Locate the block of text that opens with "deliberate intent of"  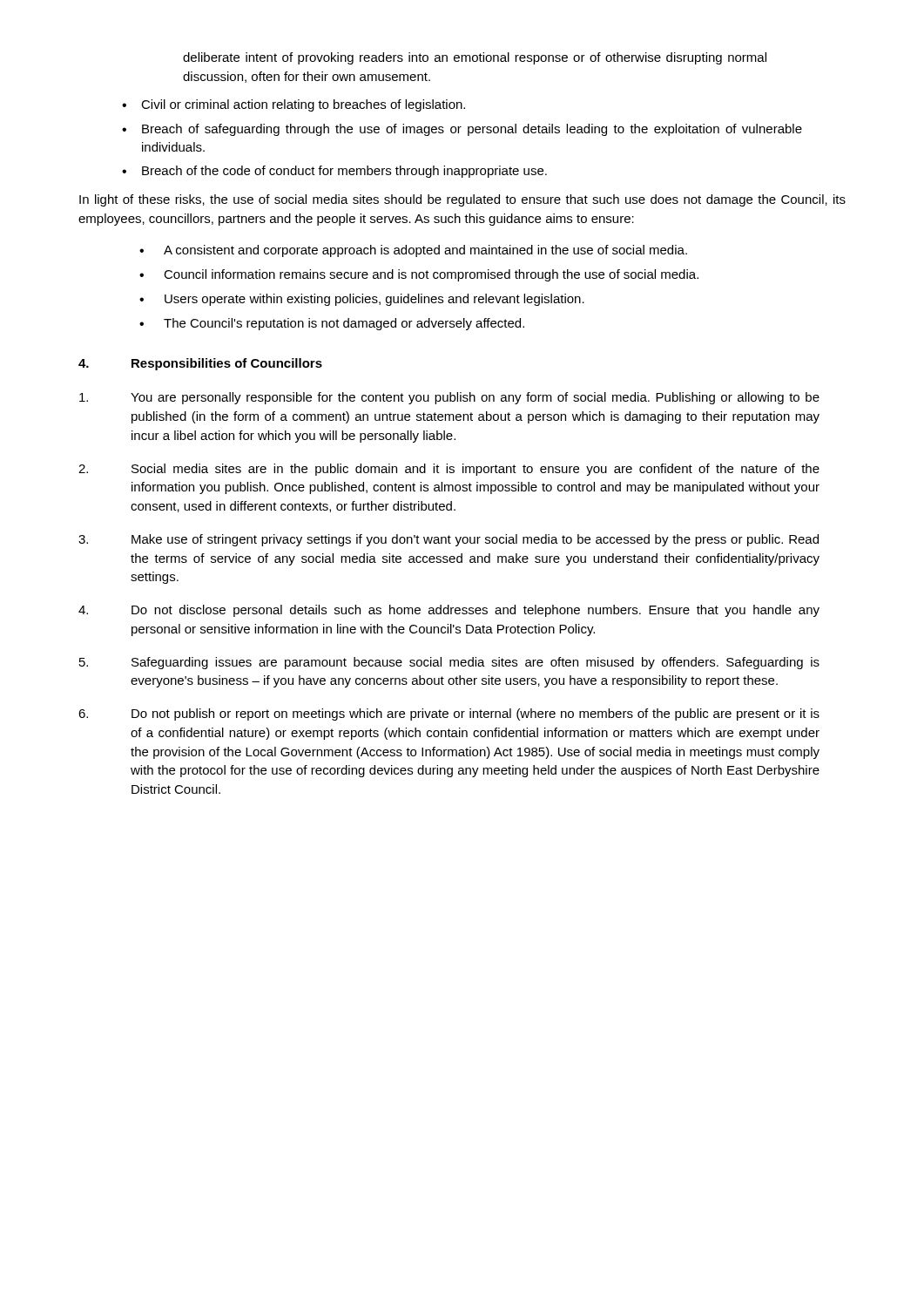pos(475,67)
